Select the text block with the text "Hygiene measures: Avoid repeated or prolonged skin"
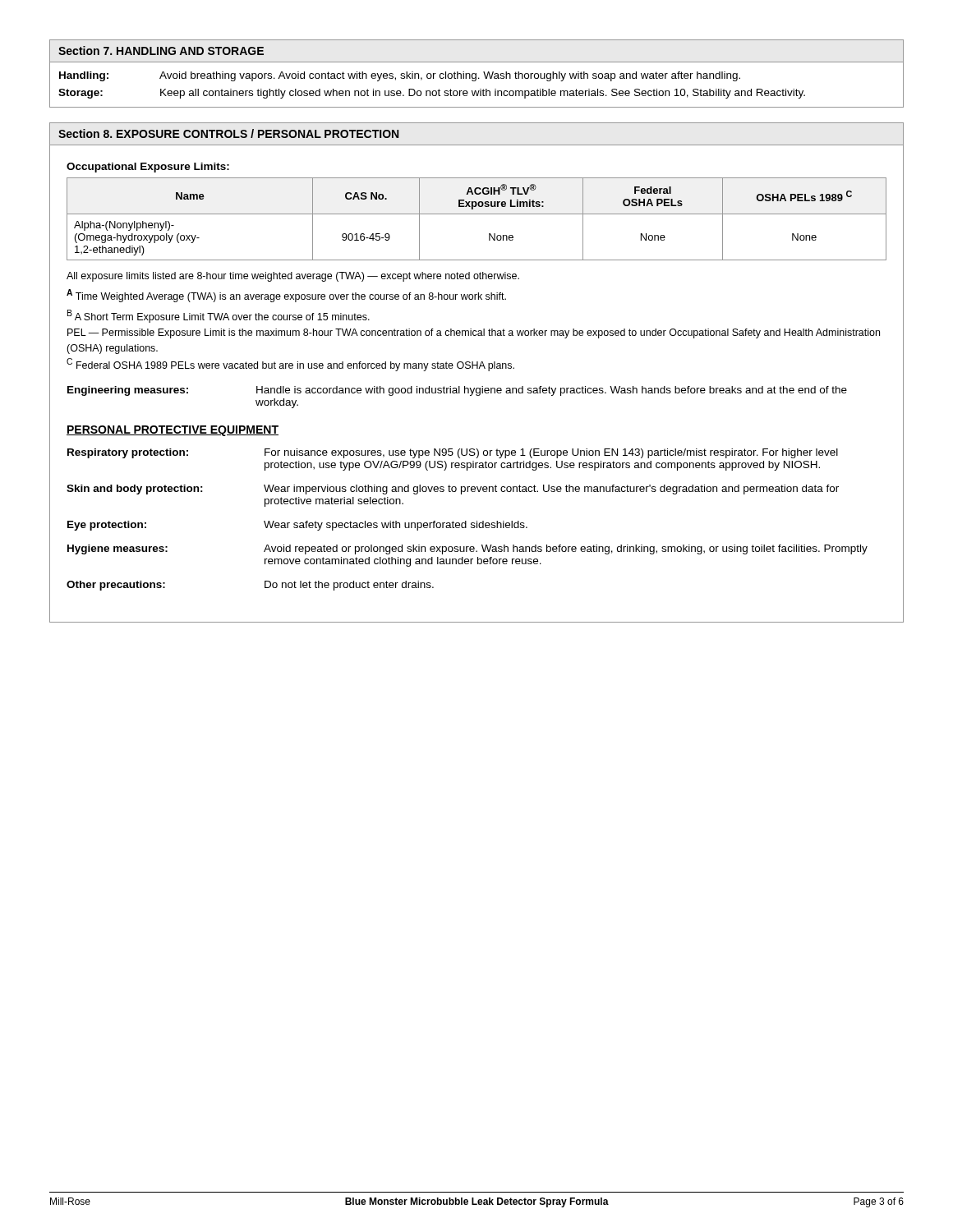The height and width of the screenshot is (1232, 953). 476,555
